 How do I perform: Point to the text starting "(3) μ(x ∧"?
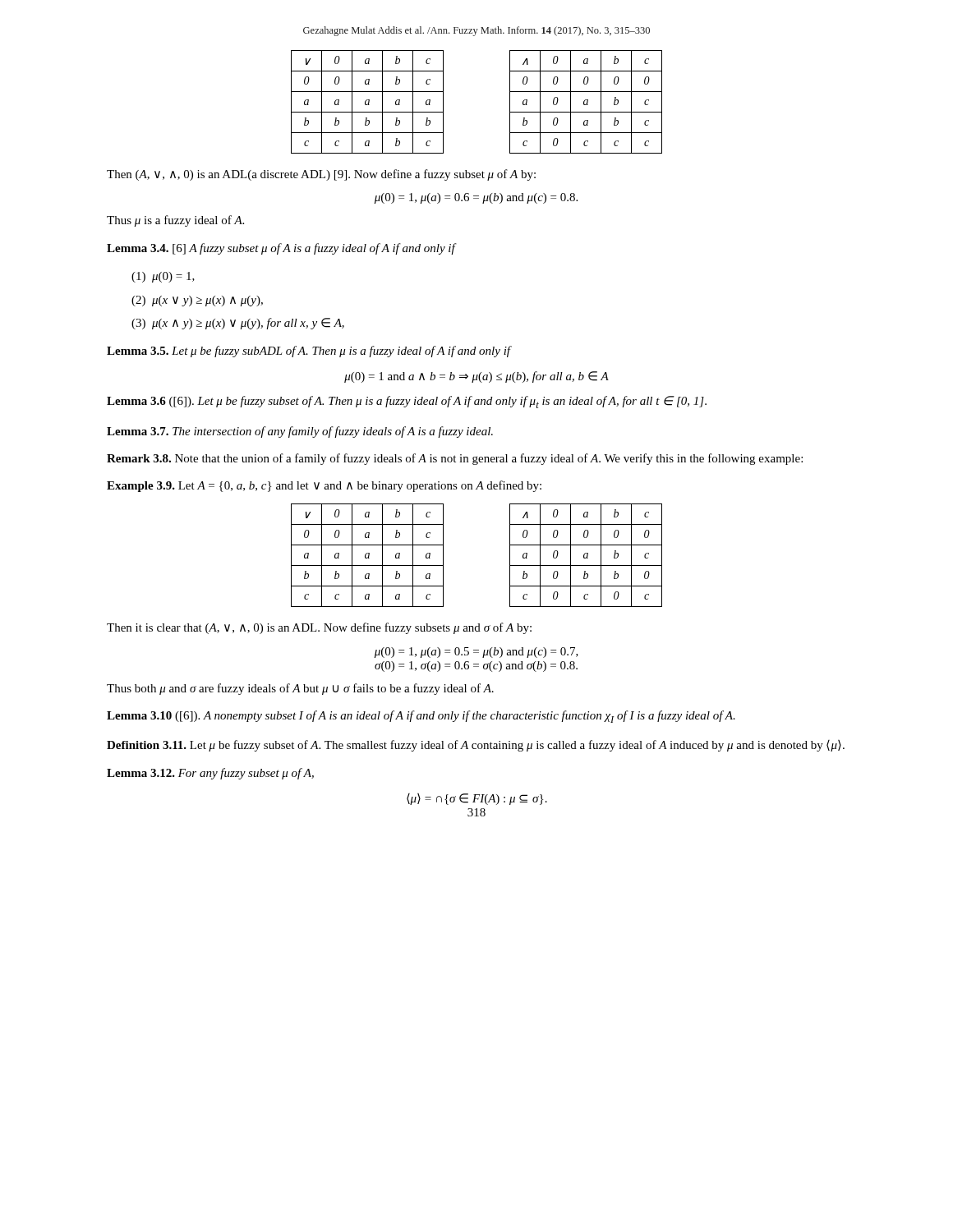click(x=238, y=323)
